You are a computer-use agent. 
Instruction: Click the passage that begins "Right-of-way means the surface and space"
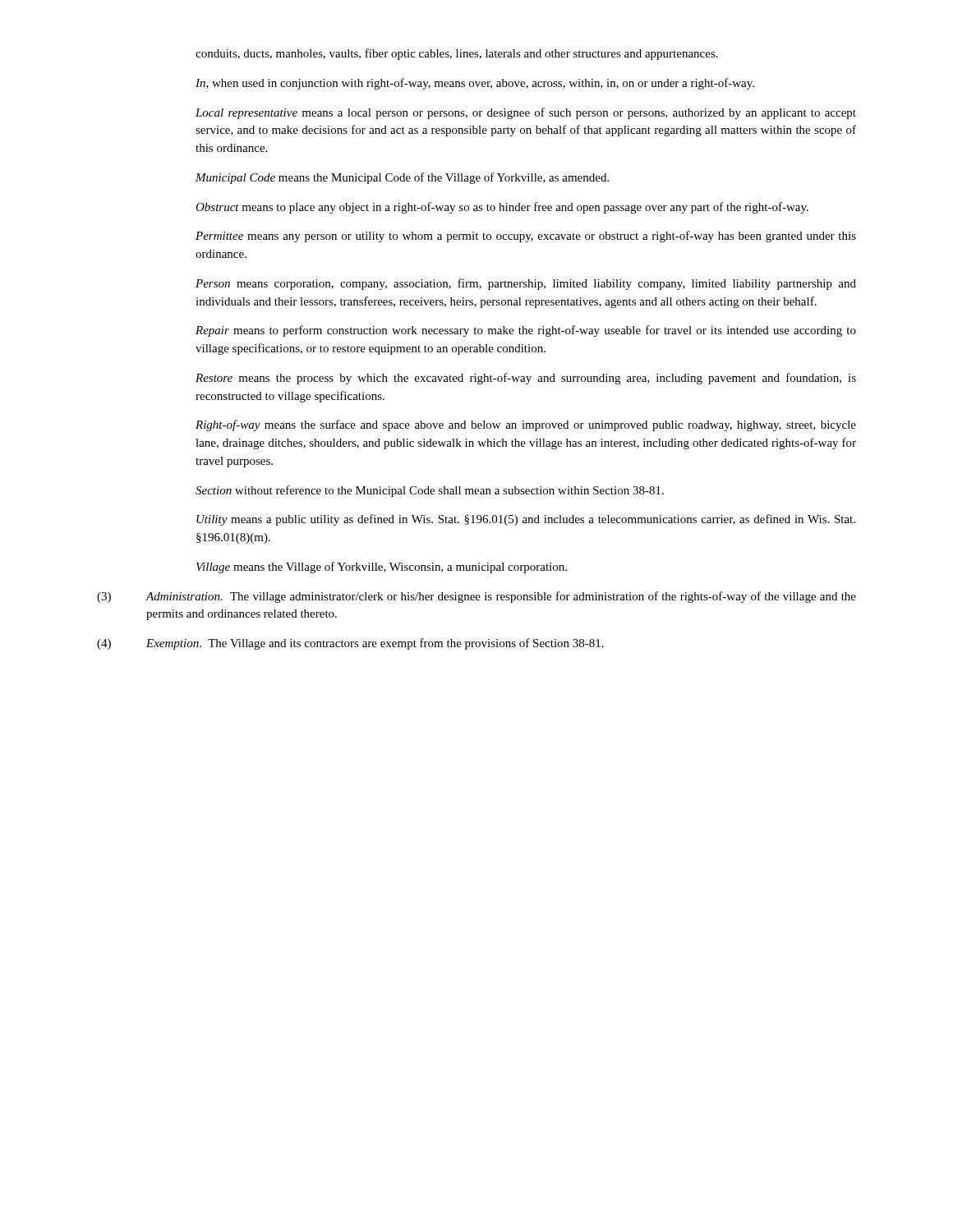[526, 443]
